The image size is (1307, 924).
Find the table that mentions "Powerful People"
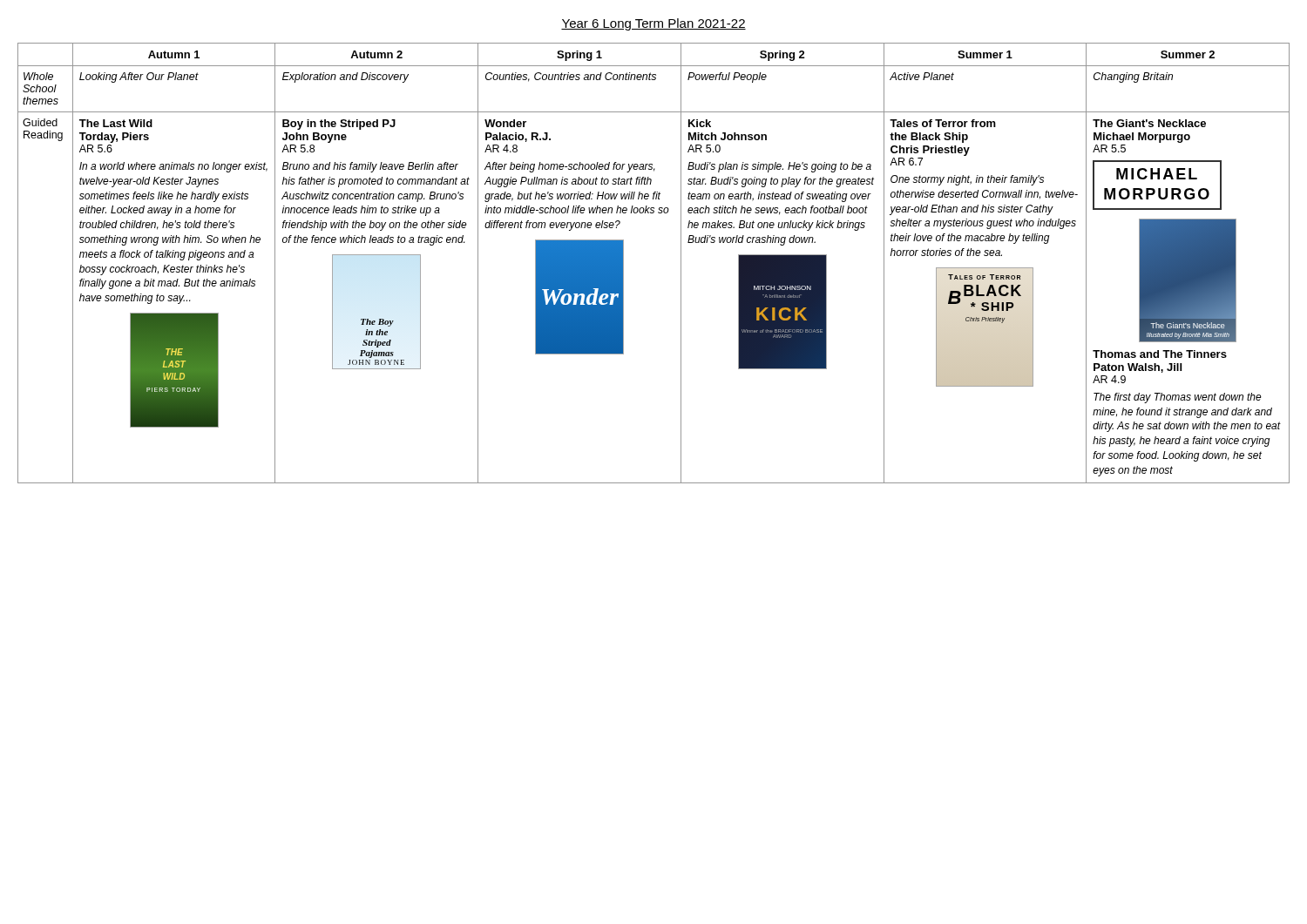click(x=654, y=263)
